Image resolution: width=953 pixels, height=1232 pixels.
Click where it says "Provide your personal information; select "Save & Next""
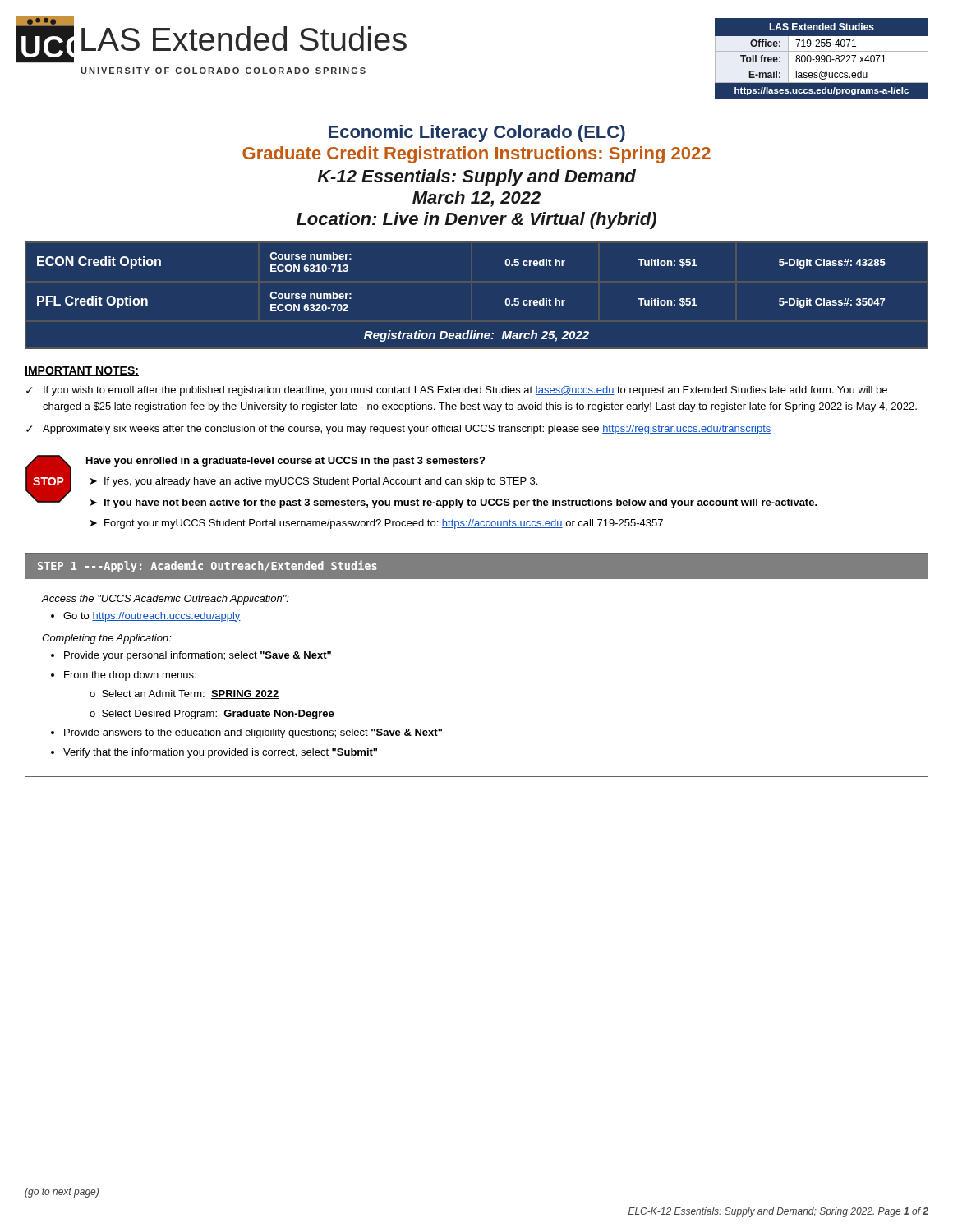[198, 656]
